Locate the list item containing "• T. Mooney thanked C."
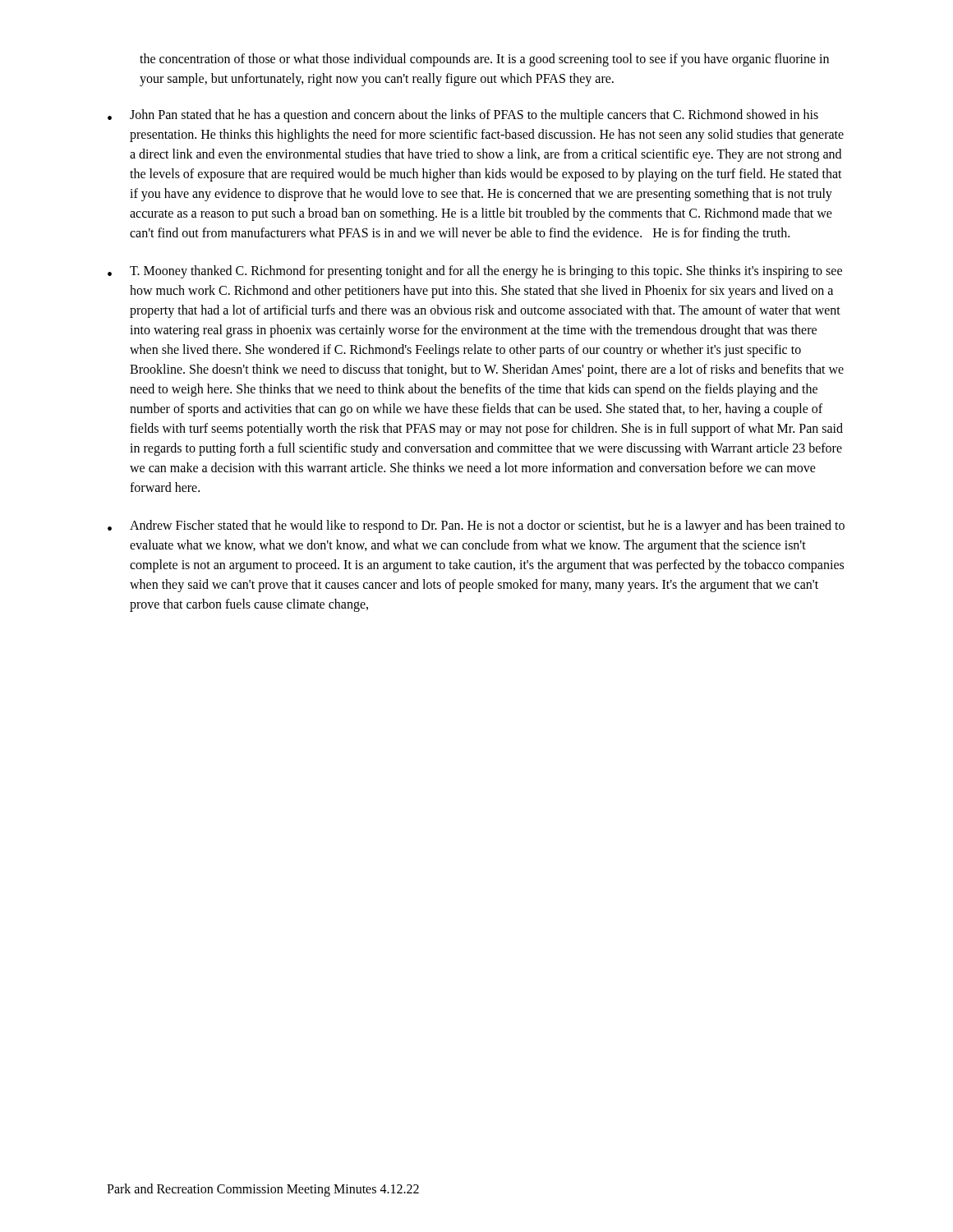 (x=476, y=379)
